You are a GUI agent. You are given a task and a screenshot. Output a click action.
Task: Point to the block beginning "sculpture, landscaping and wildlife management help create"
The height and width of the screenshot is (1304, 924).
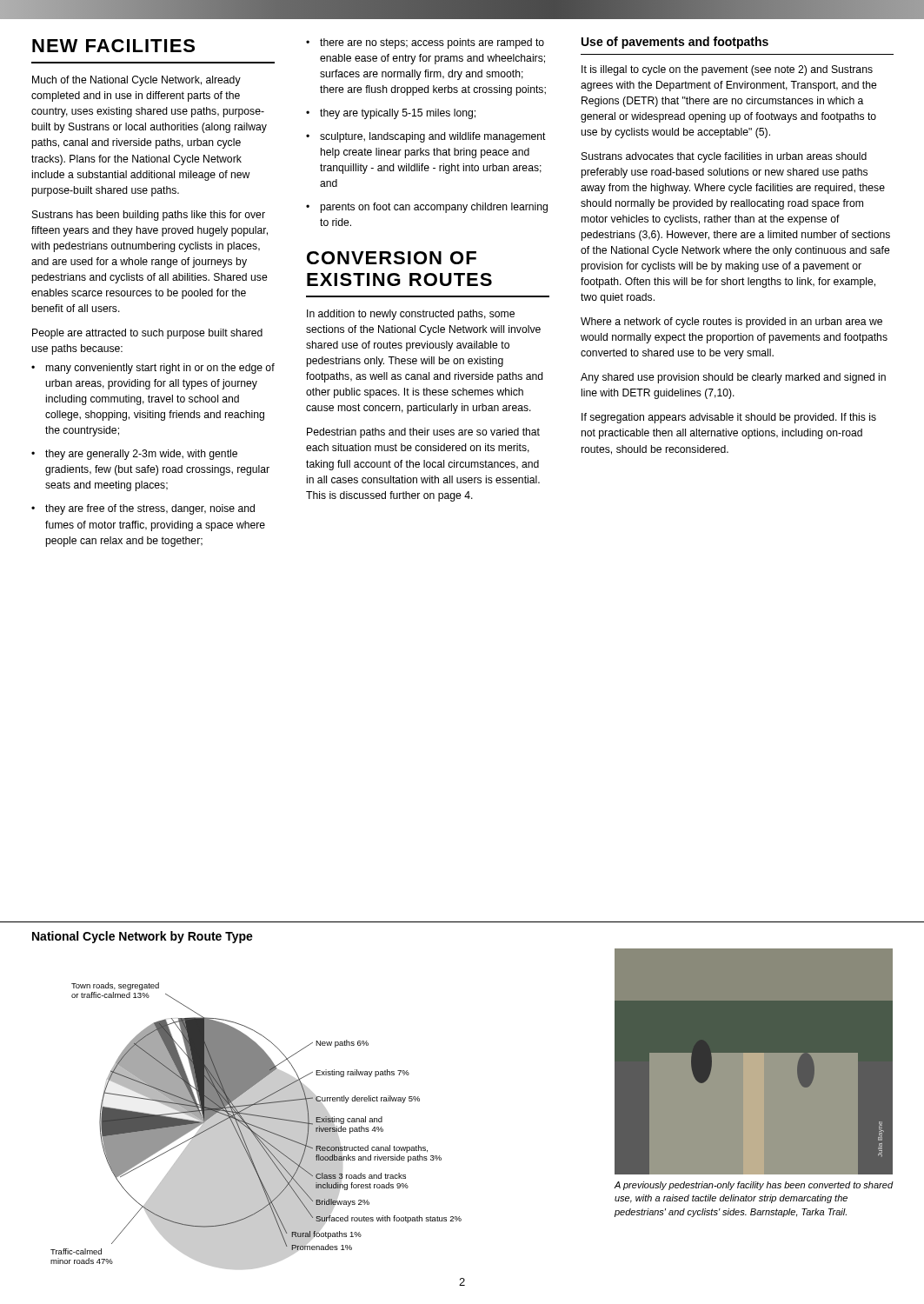[x=433, y=160]
